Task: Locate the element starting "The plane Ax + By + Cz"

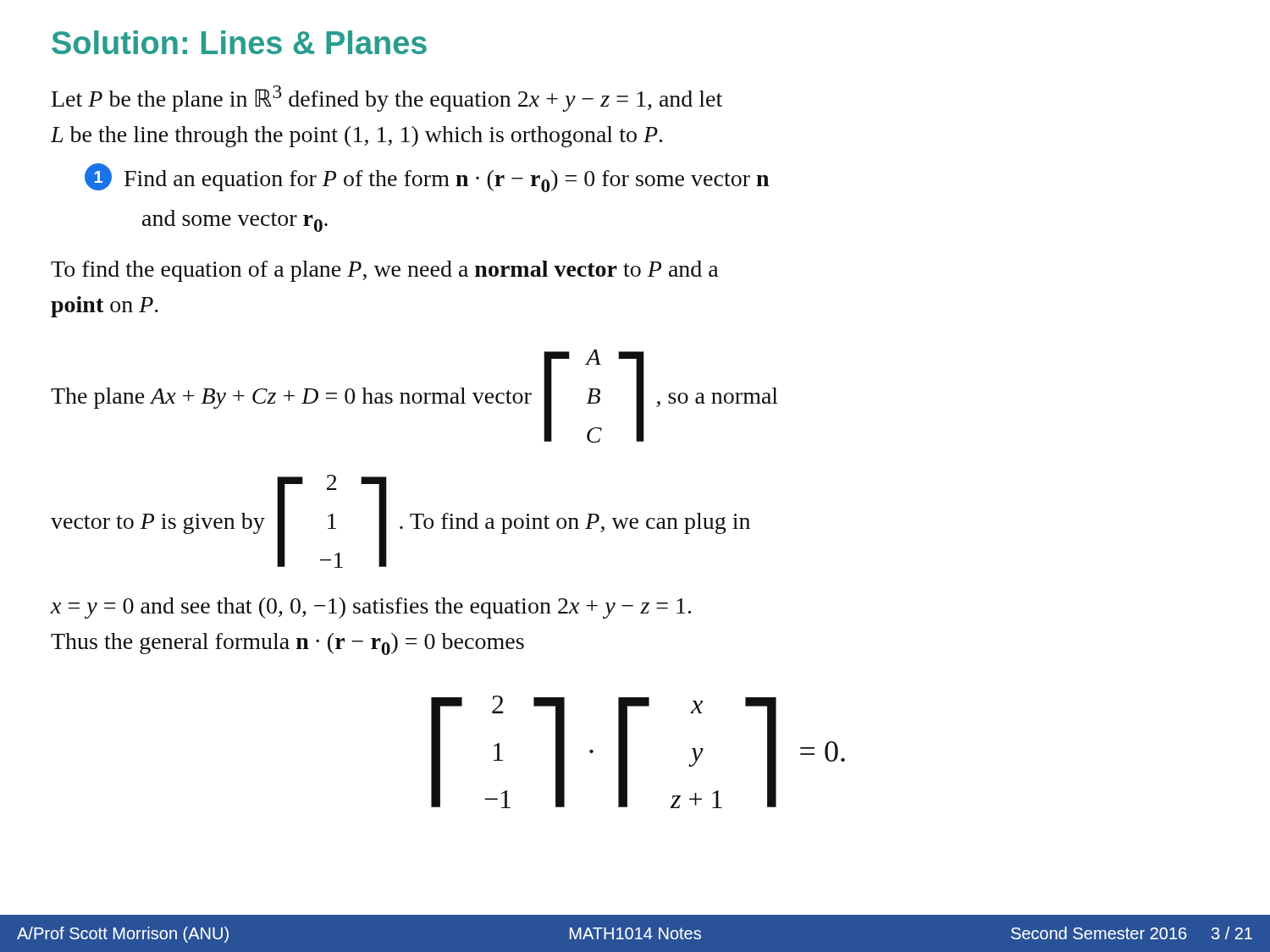Action: pyautogui.click(x=415, y=396)
